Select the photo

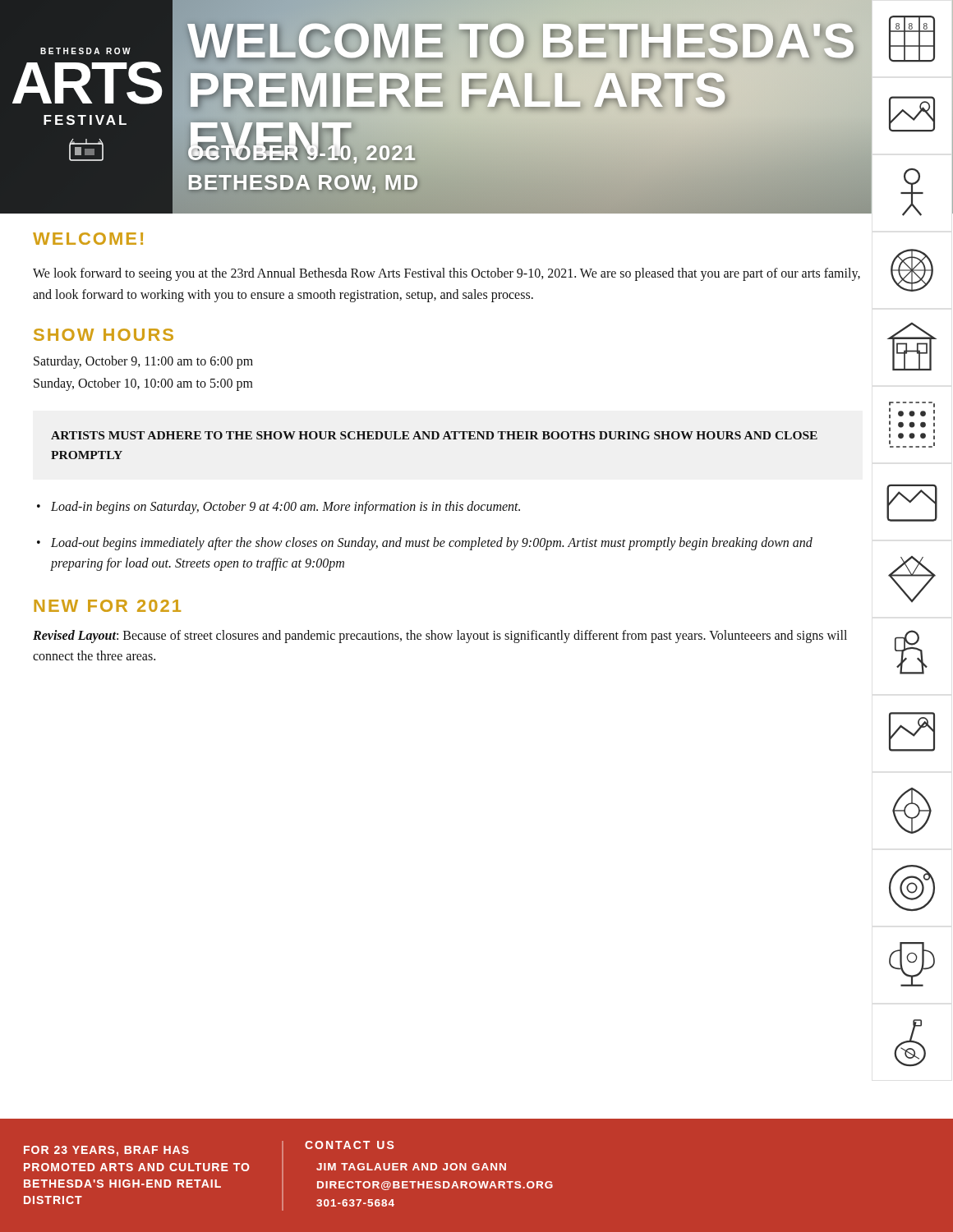(x=476, y=107)
